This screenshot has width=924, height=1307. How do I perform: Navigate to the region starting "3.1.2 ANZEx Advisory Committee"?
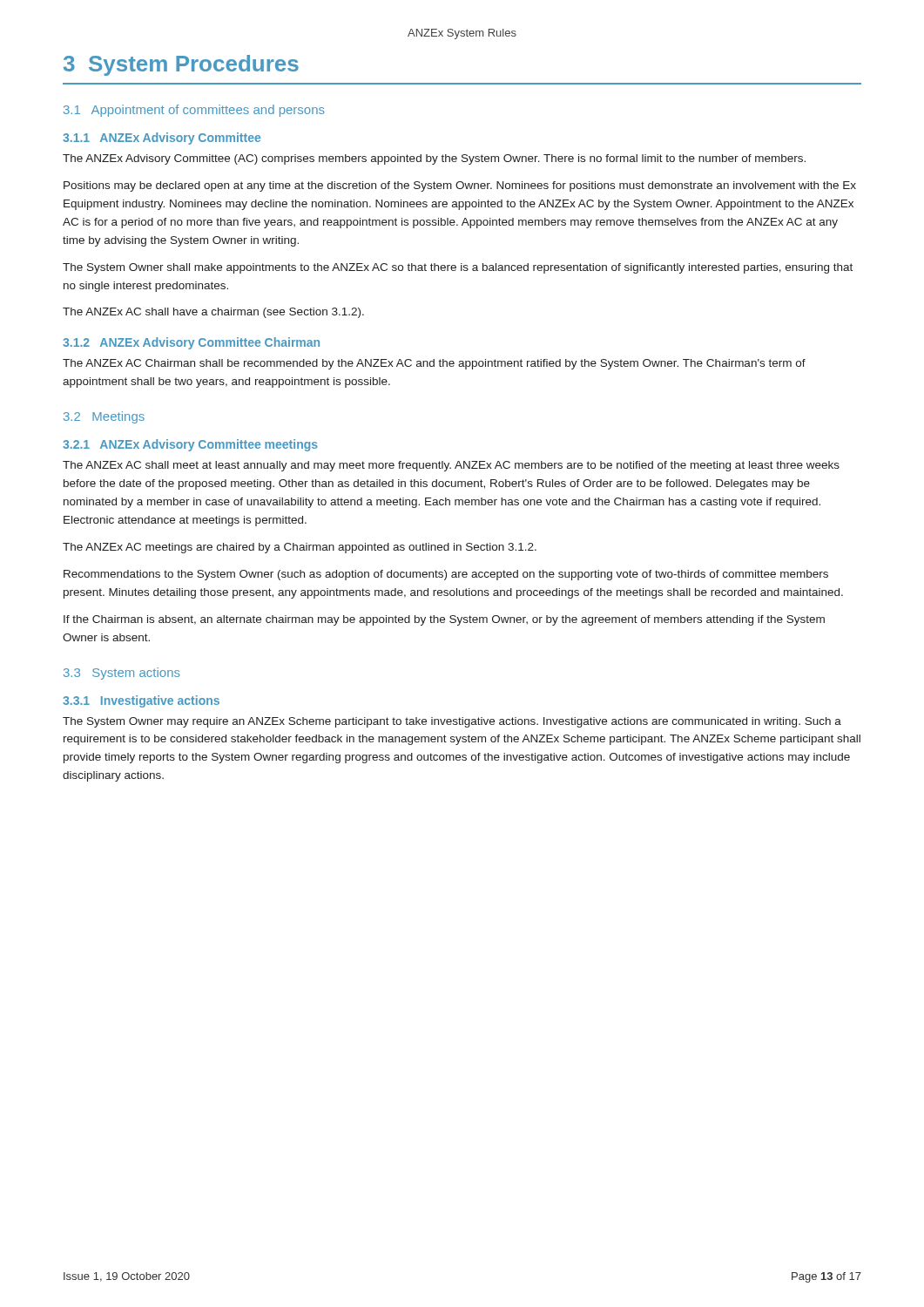[191, 343]
